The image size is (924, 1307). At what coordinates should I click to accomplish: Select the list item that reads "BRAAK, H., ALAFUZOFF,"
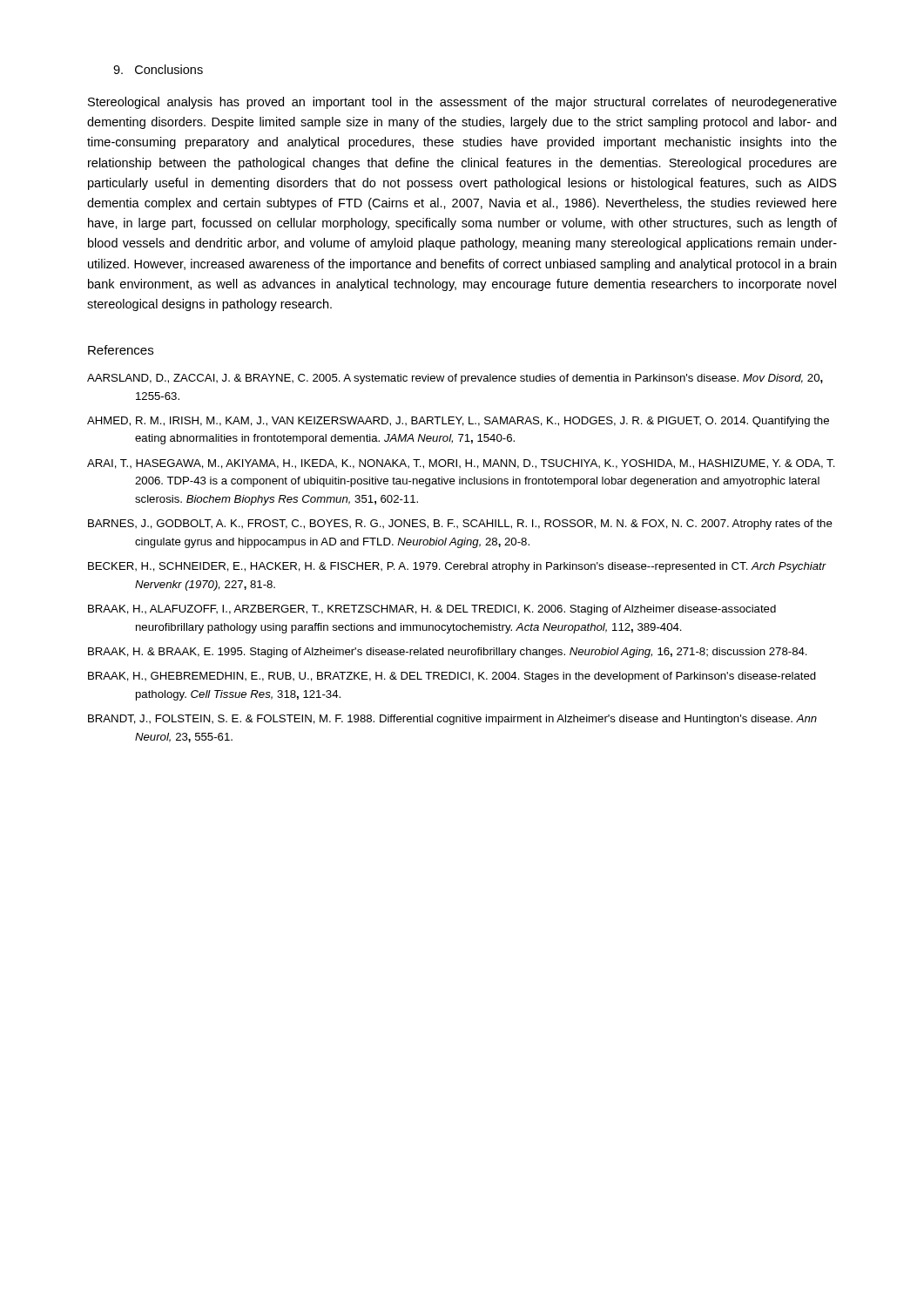click(432, 618)
